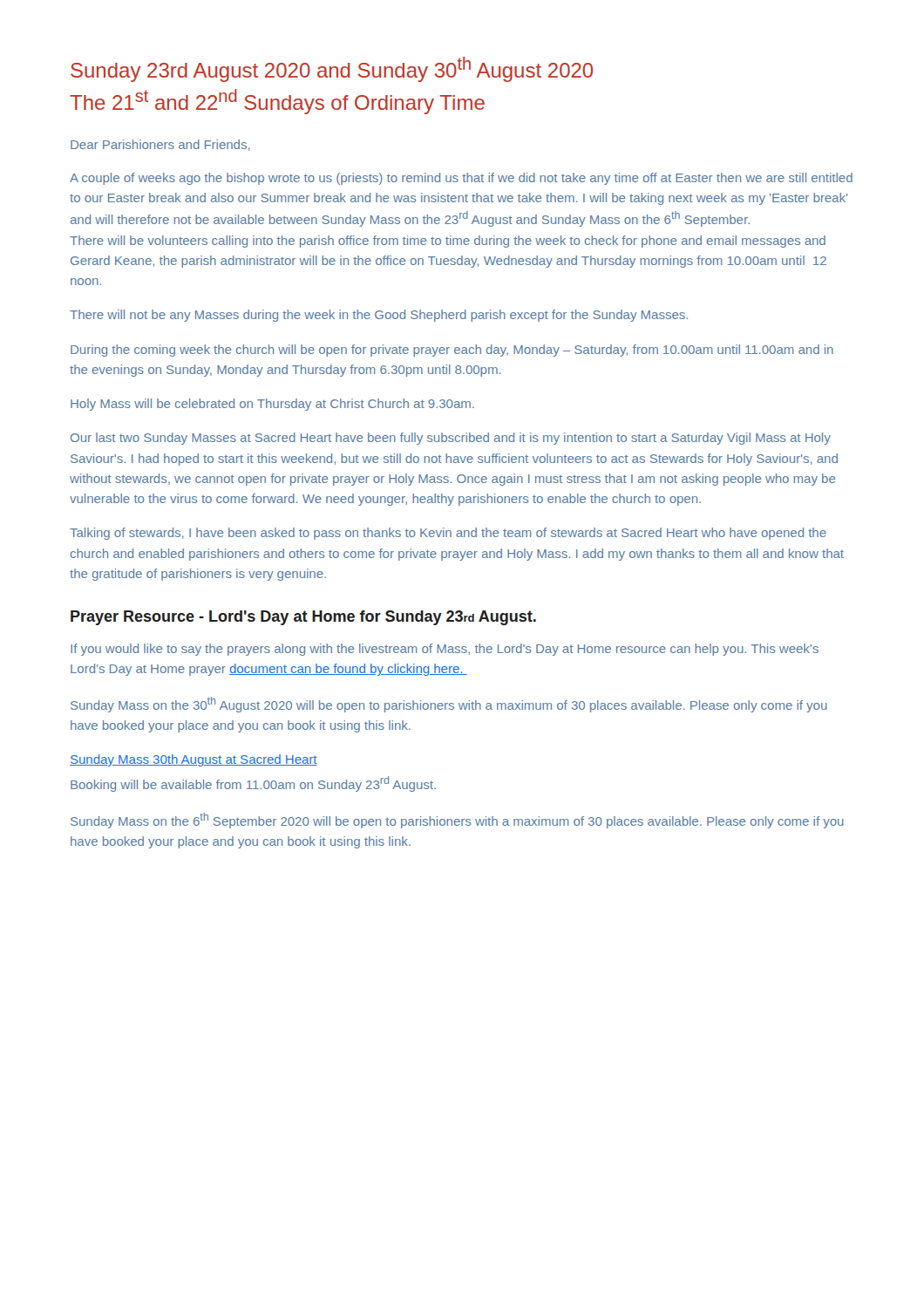Point to the block beginning "During the coming week"
This screenshot has width=924, height=1308.
[452, 359]
